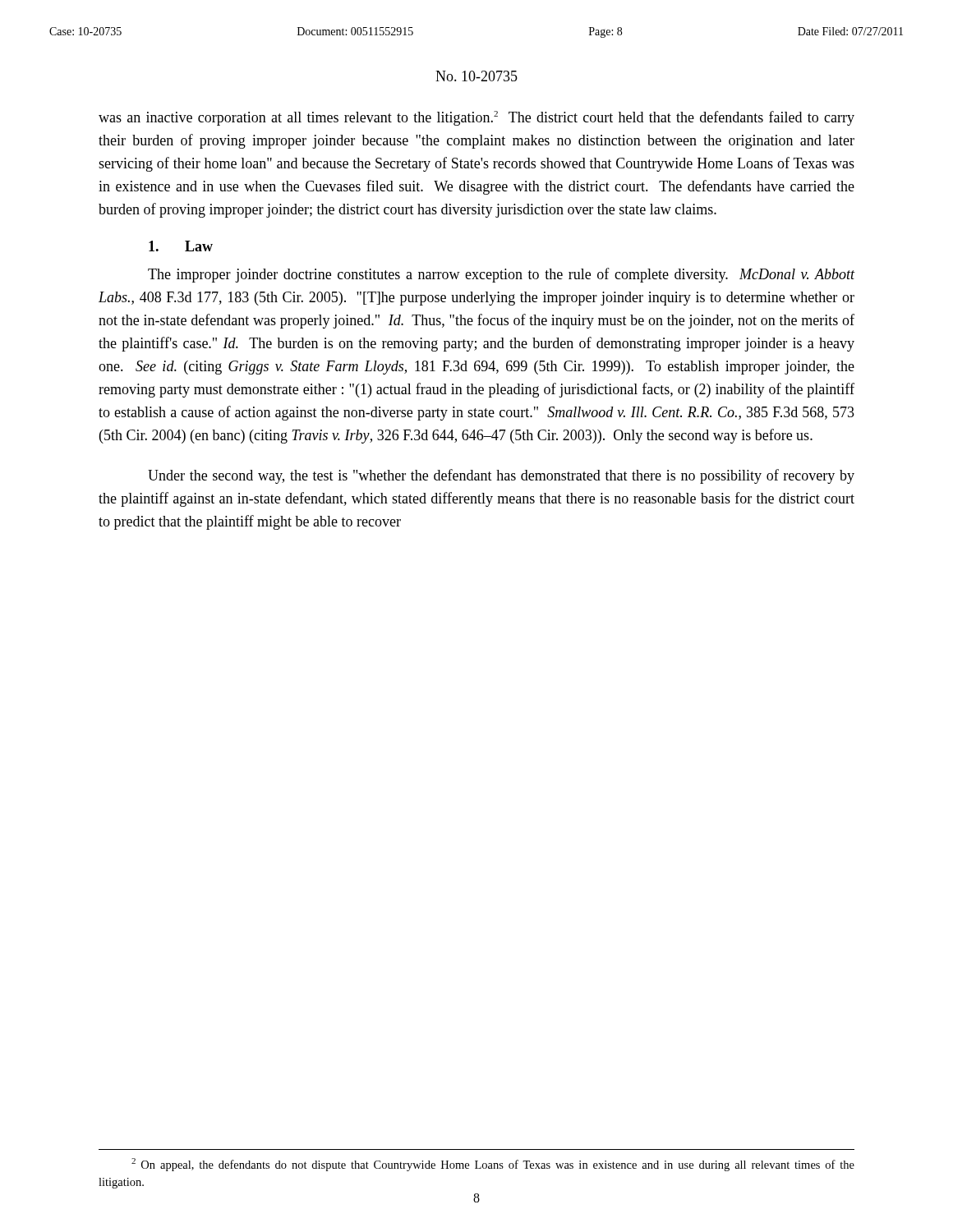
Task: Select the text block containing "Under the second way, the test is"
Action: click(476, 499)
